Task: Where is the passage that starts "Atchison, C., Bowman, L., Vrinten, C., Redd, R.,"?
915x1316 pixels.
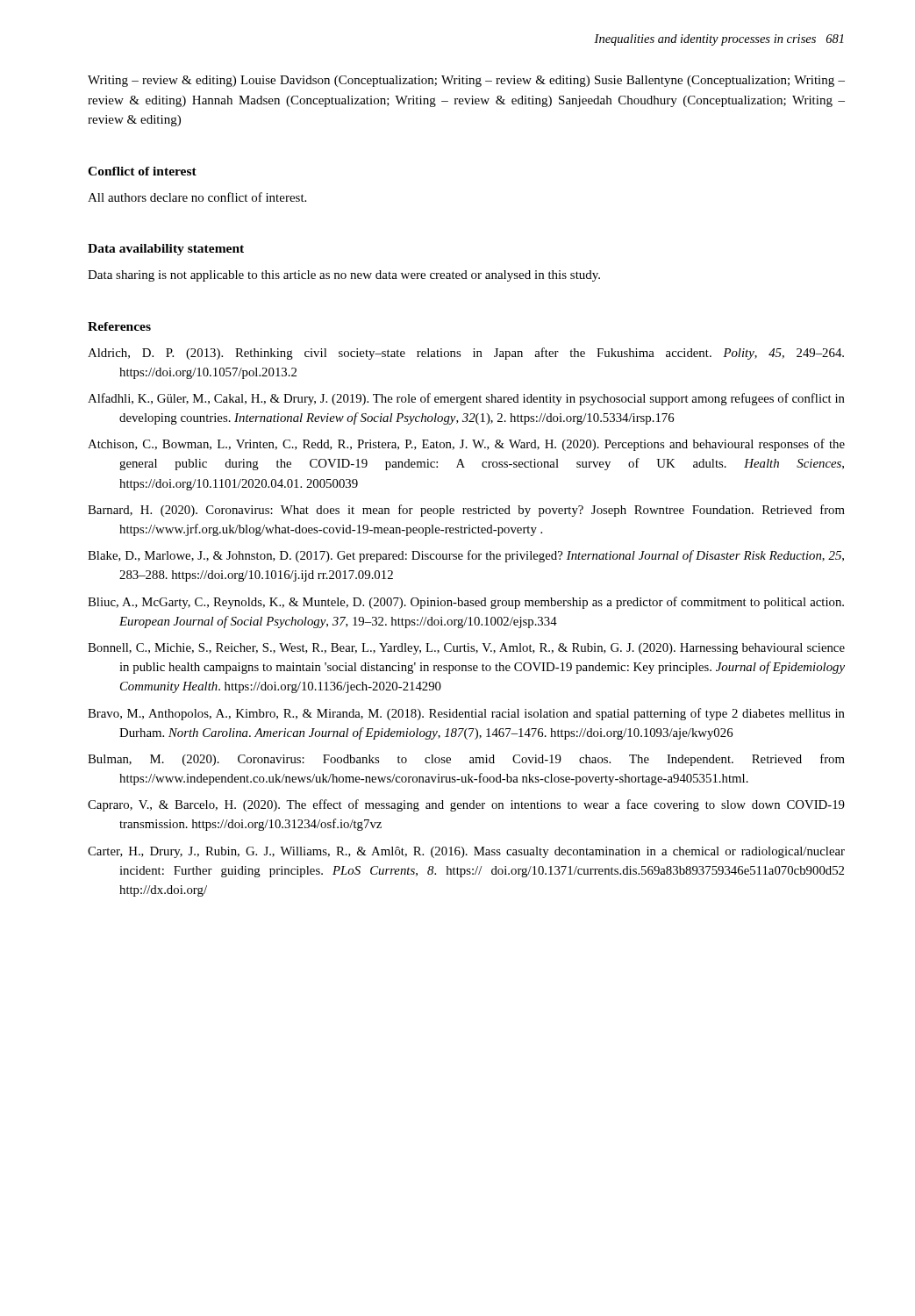Action: (466, 464)
